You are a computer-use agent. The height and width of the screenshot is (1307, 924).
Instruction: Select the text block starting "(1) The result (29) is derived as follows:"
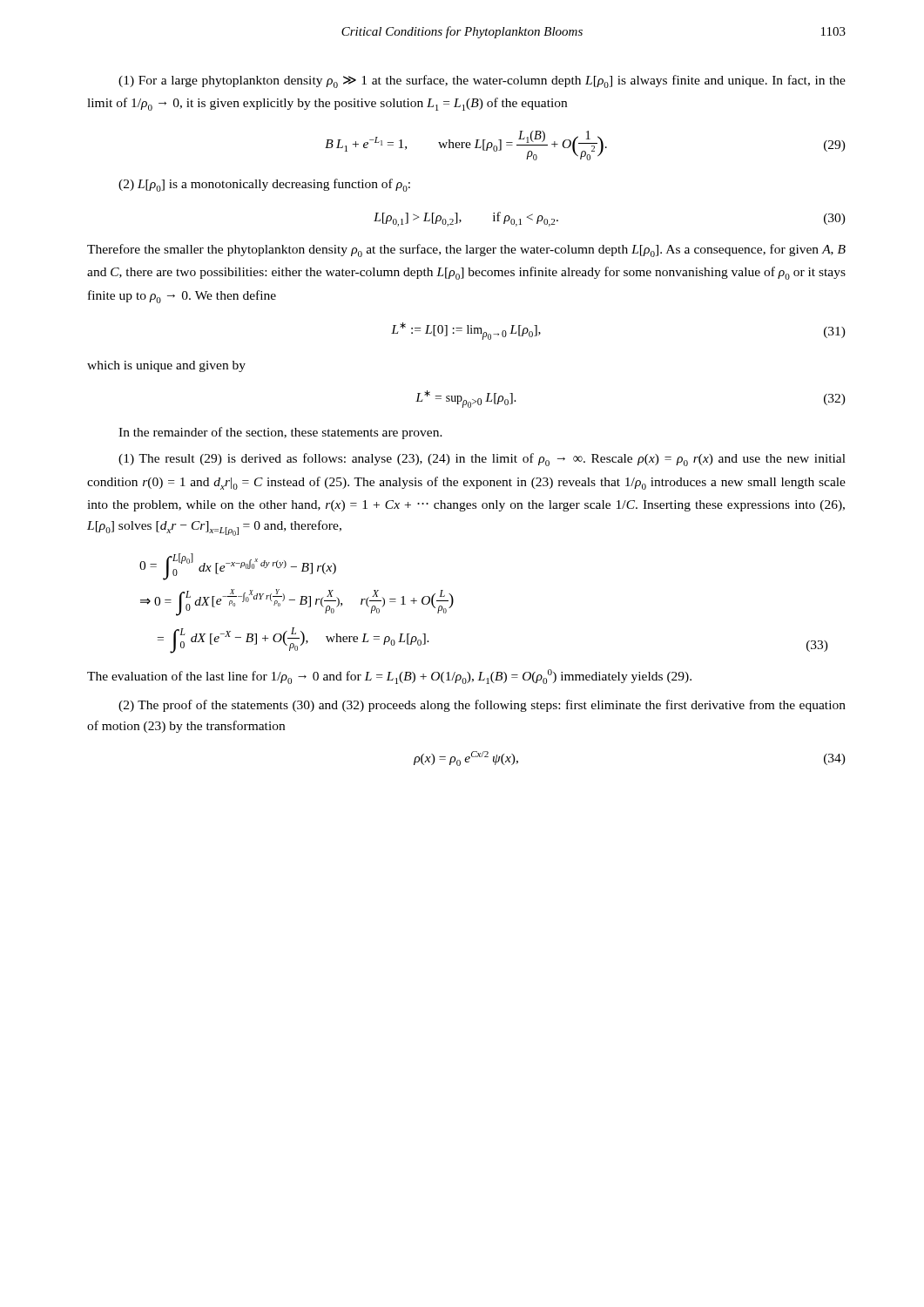(466, 494)
